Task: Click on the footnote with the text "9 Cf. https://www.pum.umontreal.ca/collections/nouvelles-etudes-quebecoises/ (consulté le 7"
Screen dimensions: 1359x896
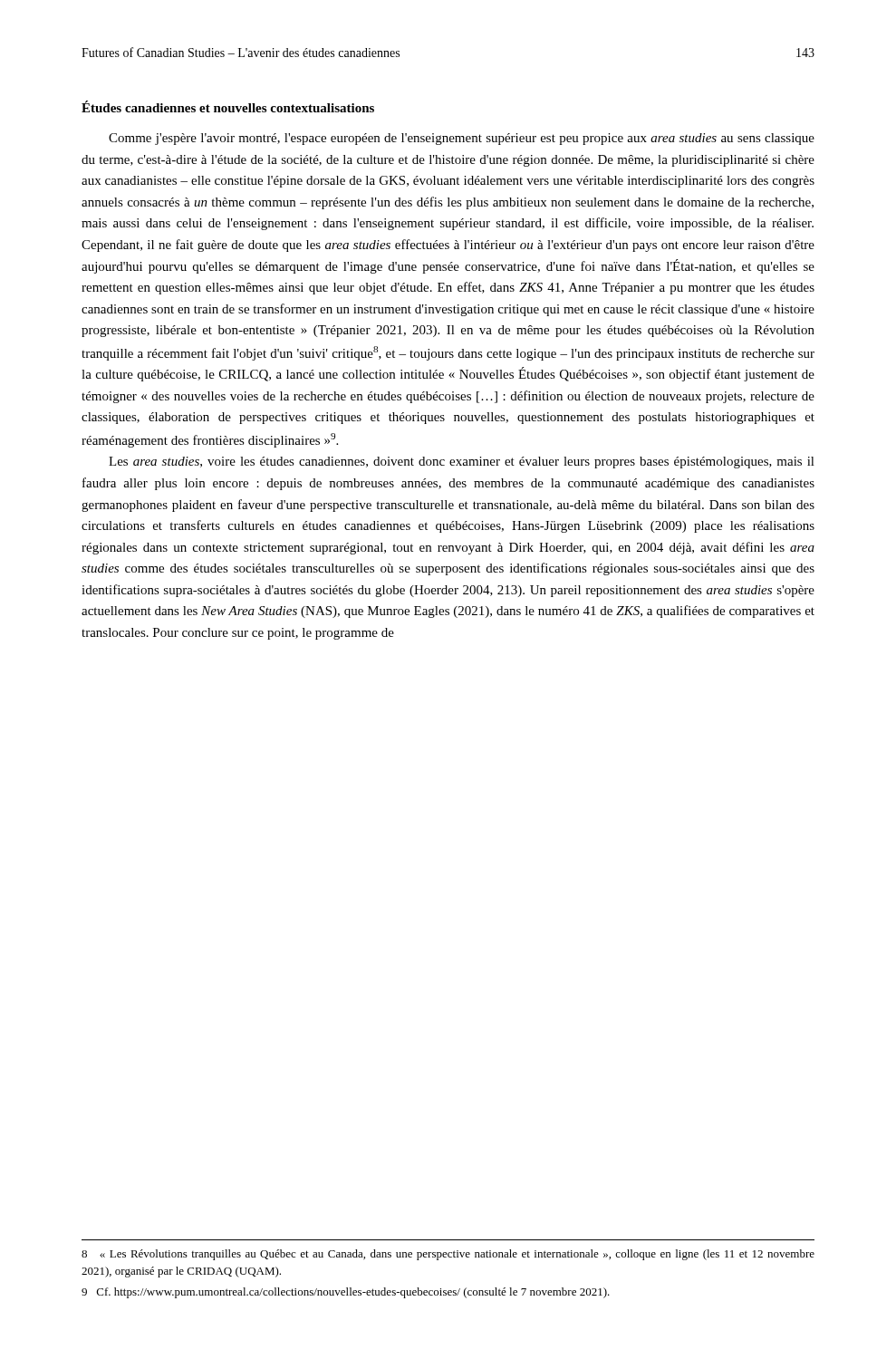Action: 346,1292
